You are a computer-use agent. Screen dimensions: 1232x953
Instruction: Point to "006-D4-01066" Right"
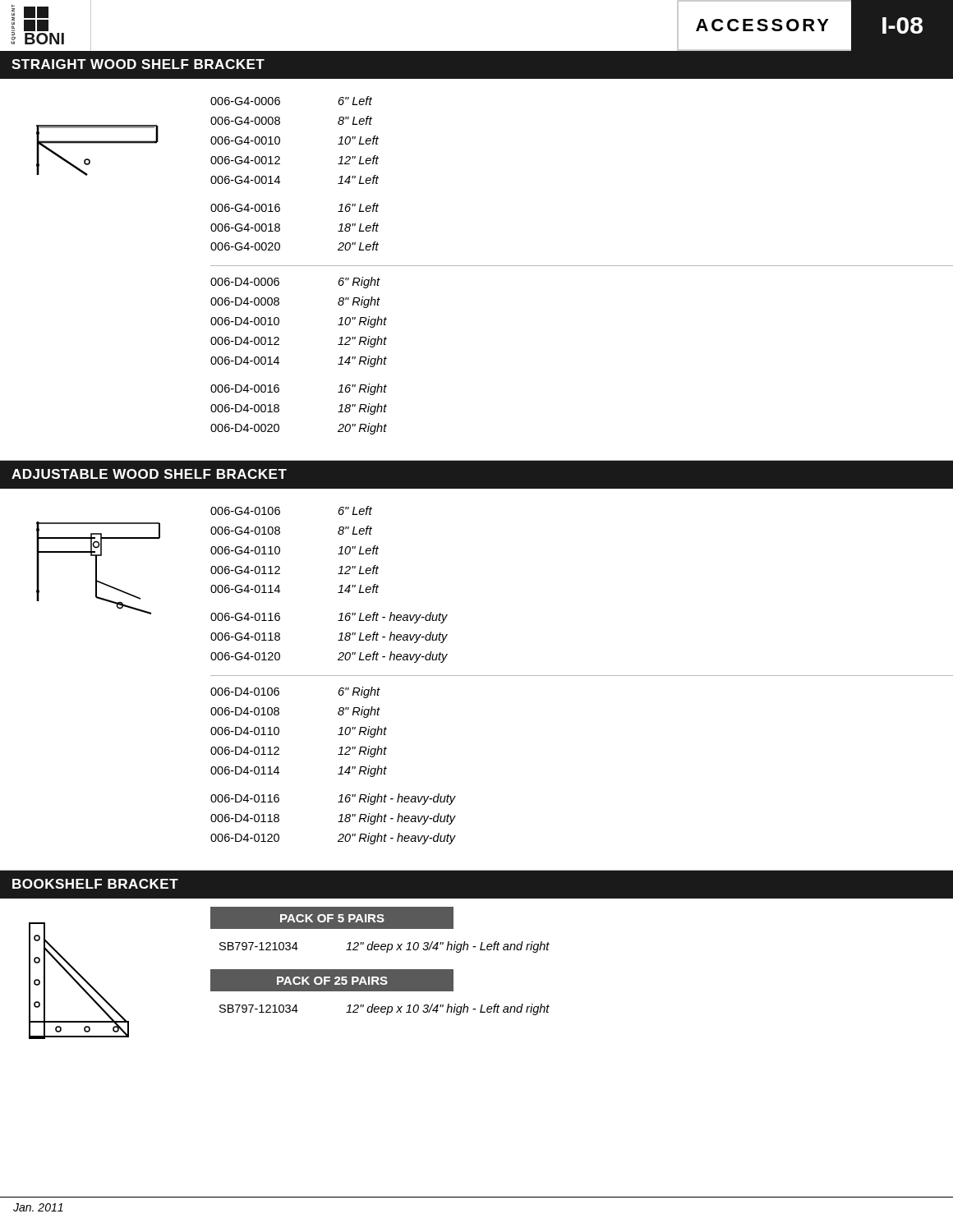(247, 692)
